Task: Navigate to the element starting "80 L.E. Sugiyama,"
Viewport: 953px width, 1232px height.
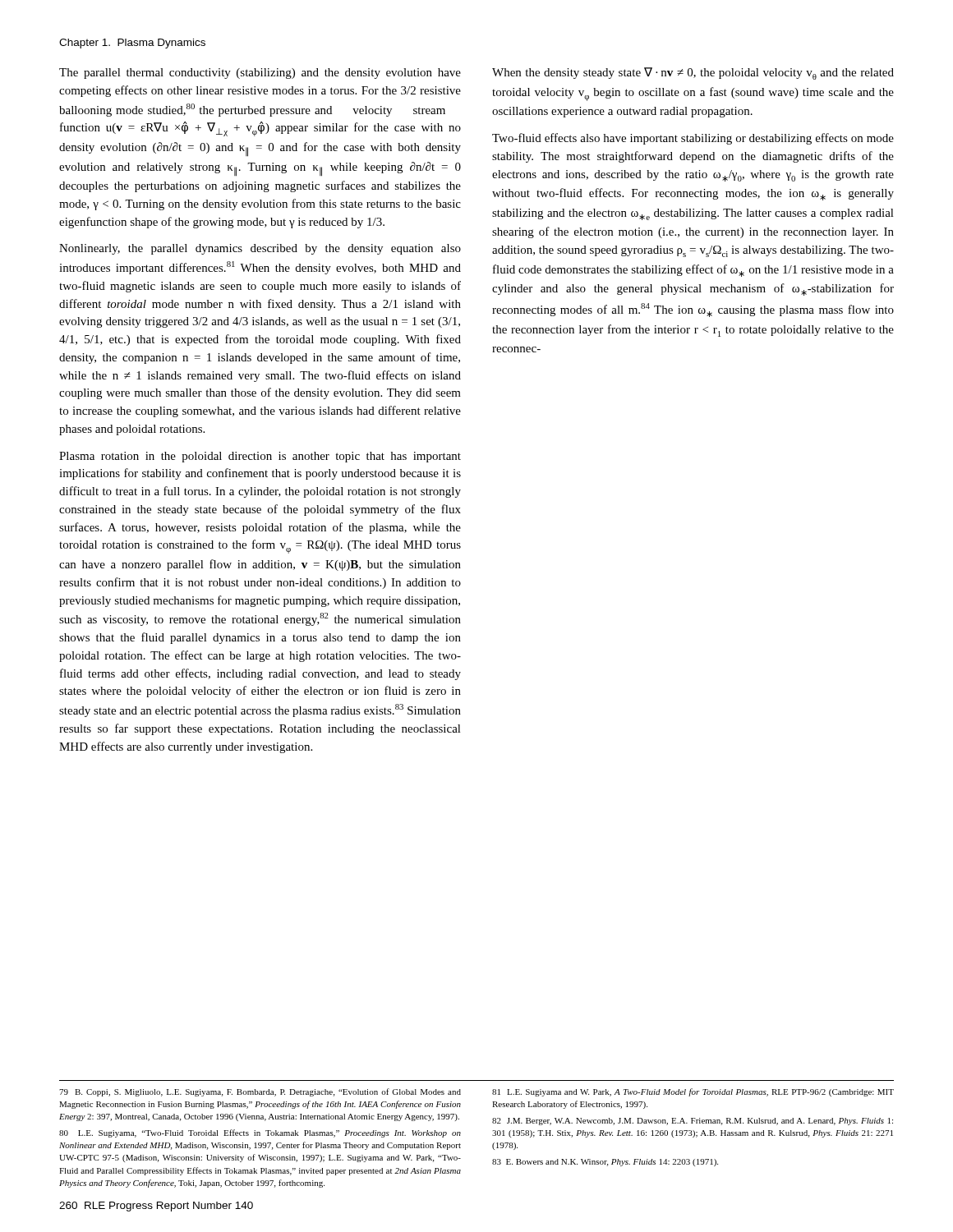Action: [260, 1158]
